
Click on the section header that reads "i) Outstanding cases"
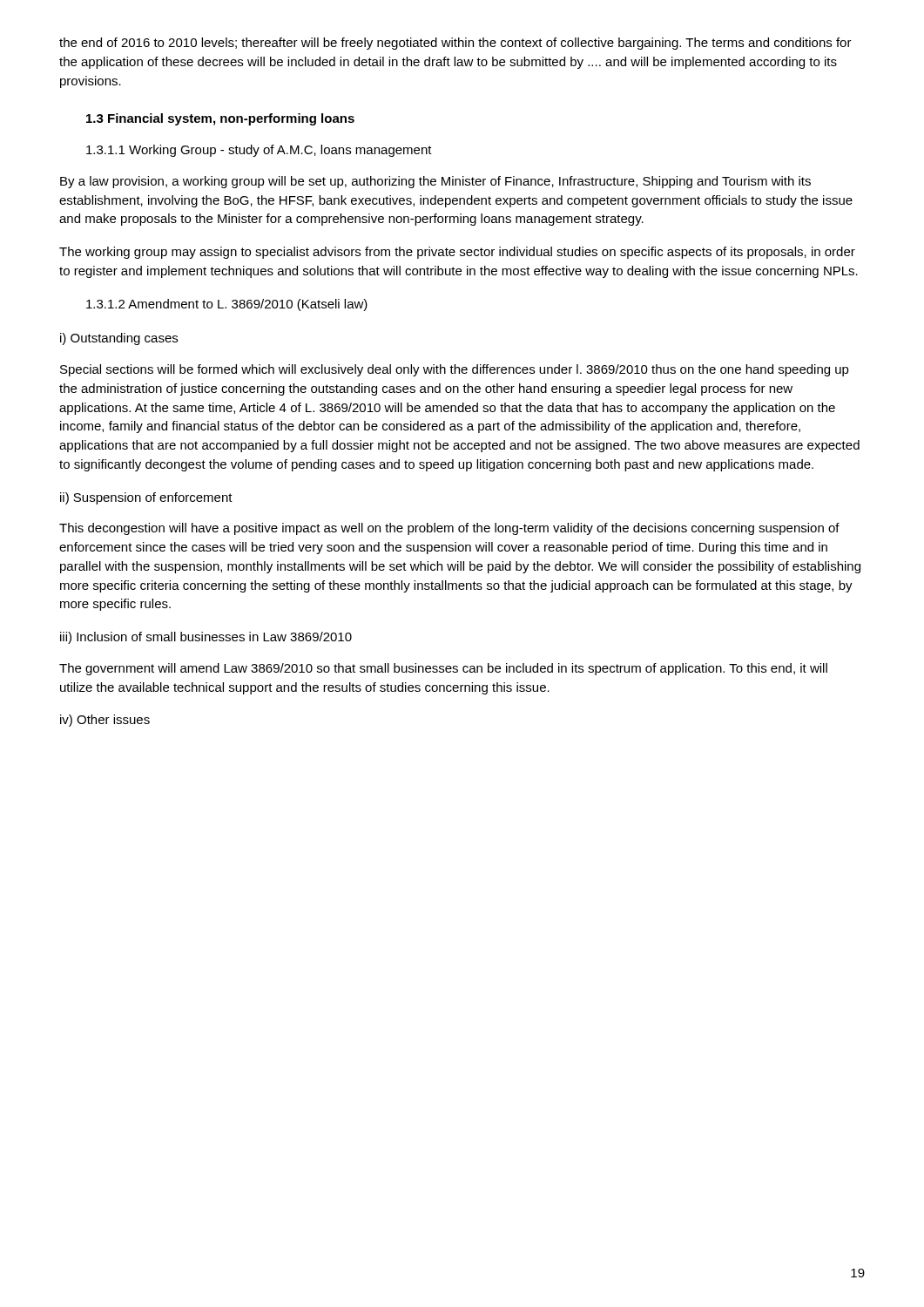(119, 338)
